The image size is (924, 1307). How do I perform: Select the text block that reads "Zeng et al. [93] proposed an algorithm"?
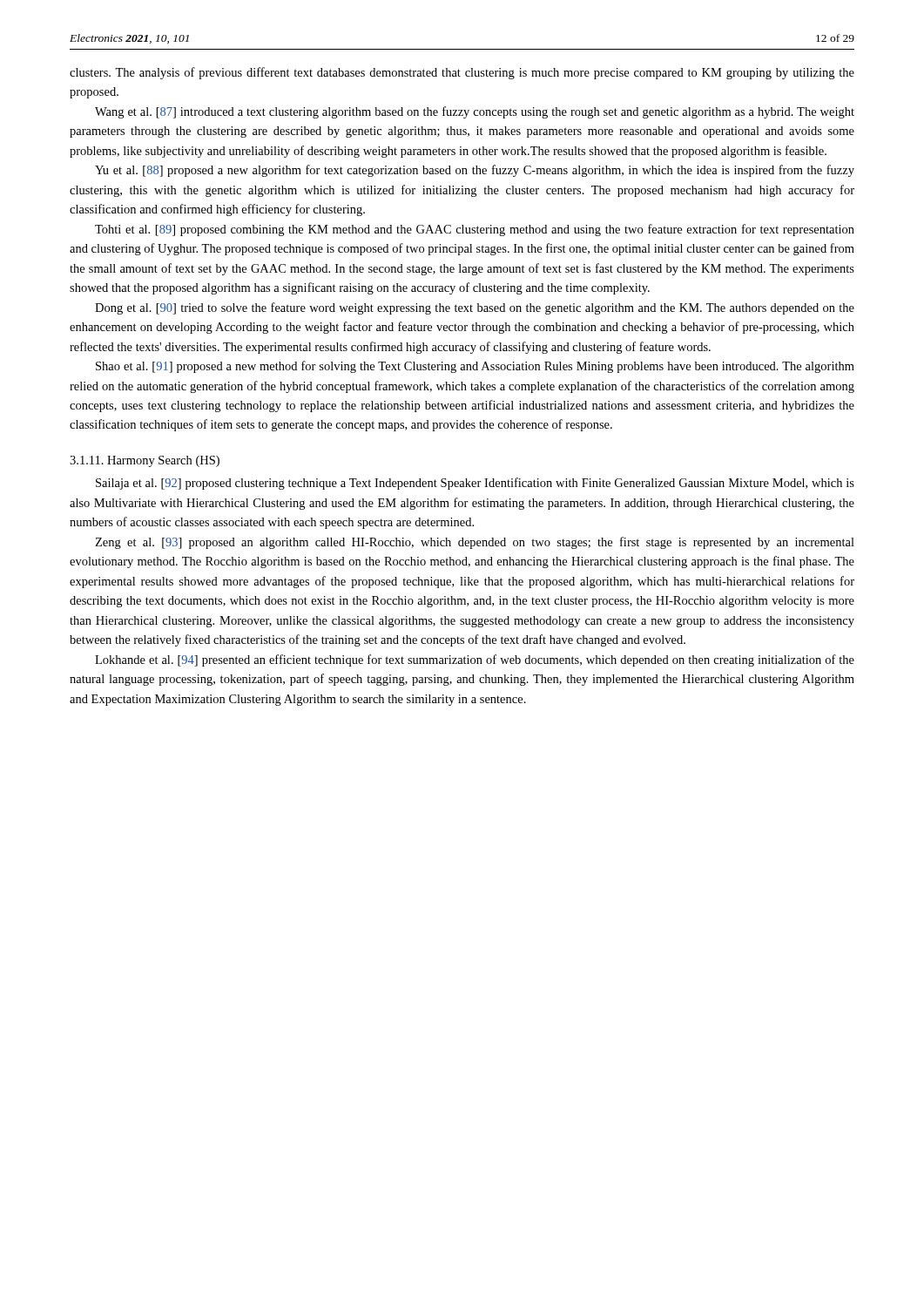(462, 591)
